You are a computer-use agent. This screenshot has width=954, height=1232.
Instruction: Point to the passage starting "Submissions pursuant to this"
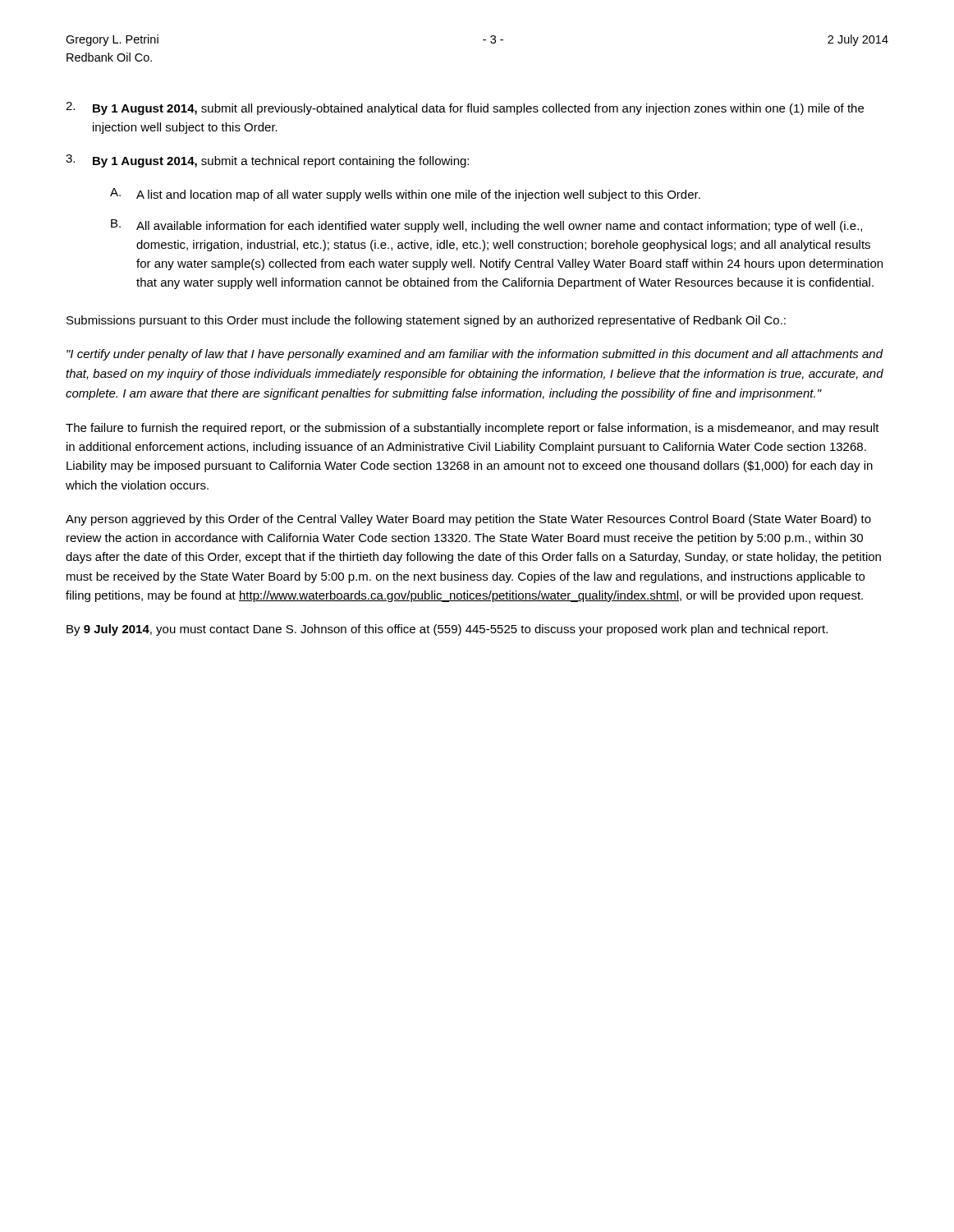coord(426,320)
